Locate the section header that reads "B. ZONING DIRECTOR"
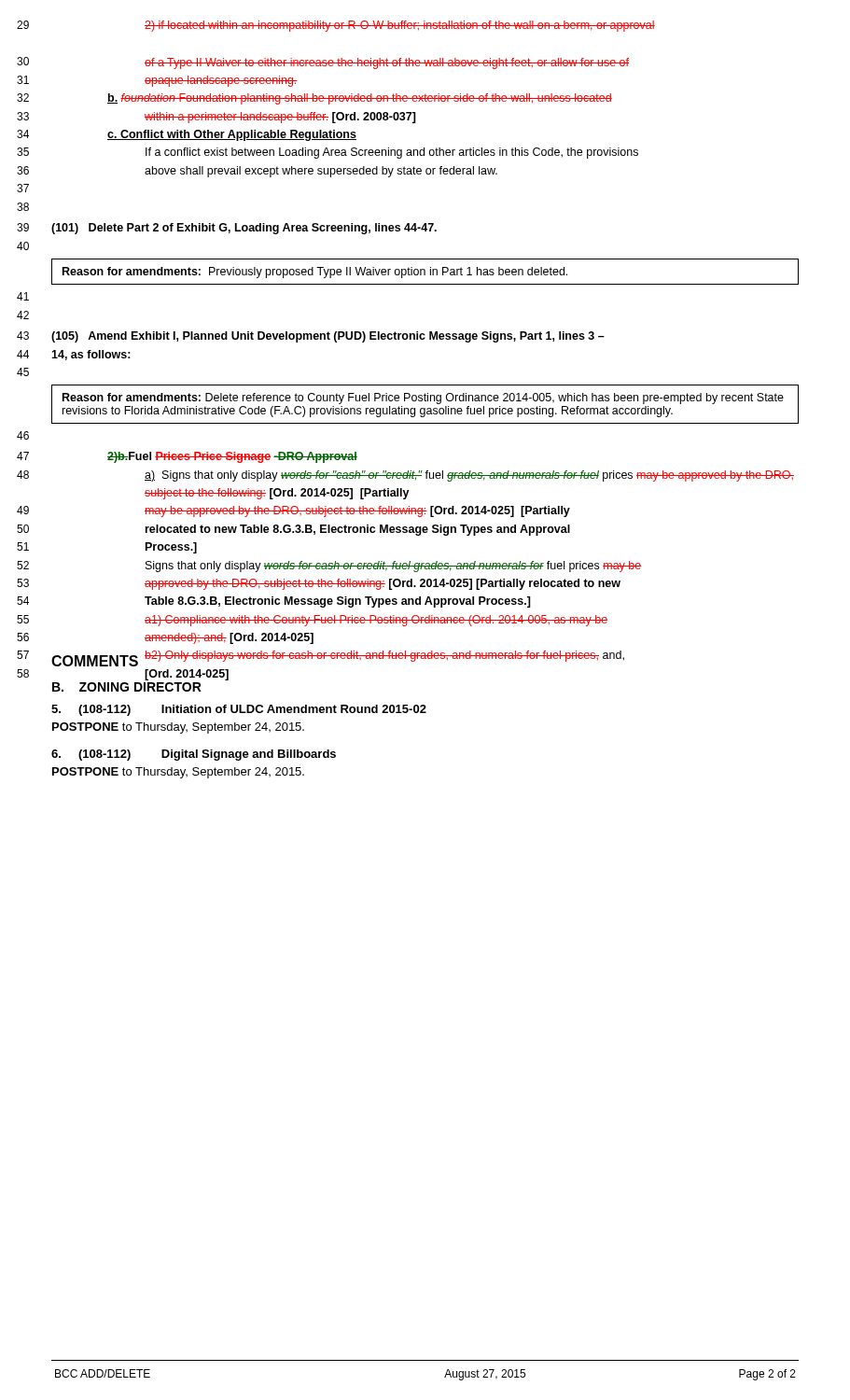The image size is (850, 1400). (126, 687)
